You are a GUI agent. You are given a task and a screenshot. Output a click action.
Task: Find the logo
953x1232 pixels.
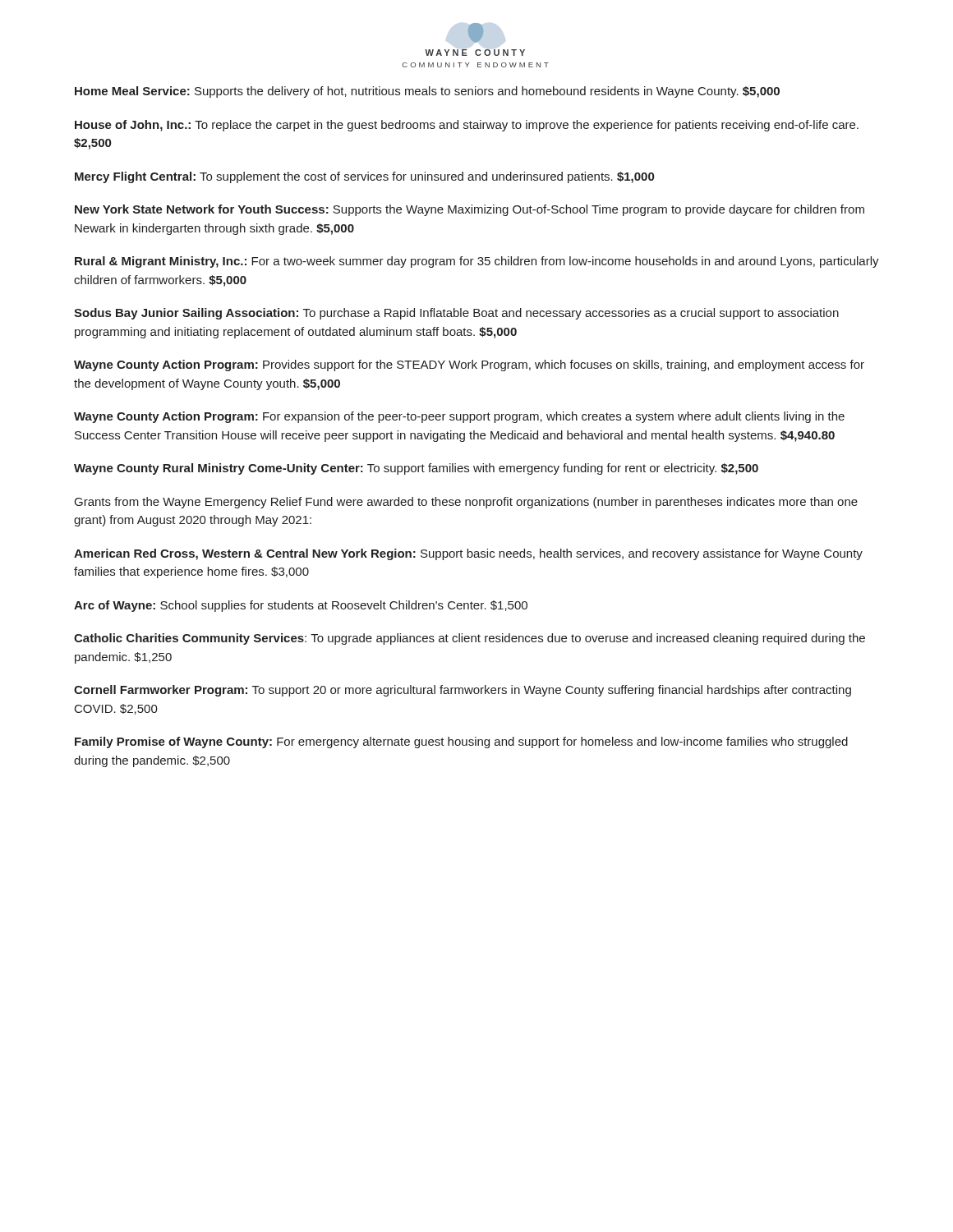tap(476, 45)
